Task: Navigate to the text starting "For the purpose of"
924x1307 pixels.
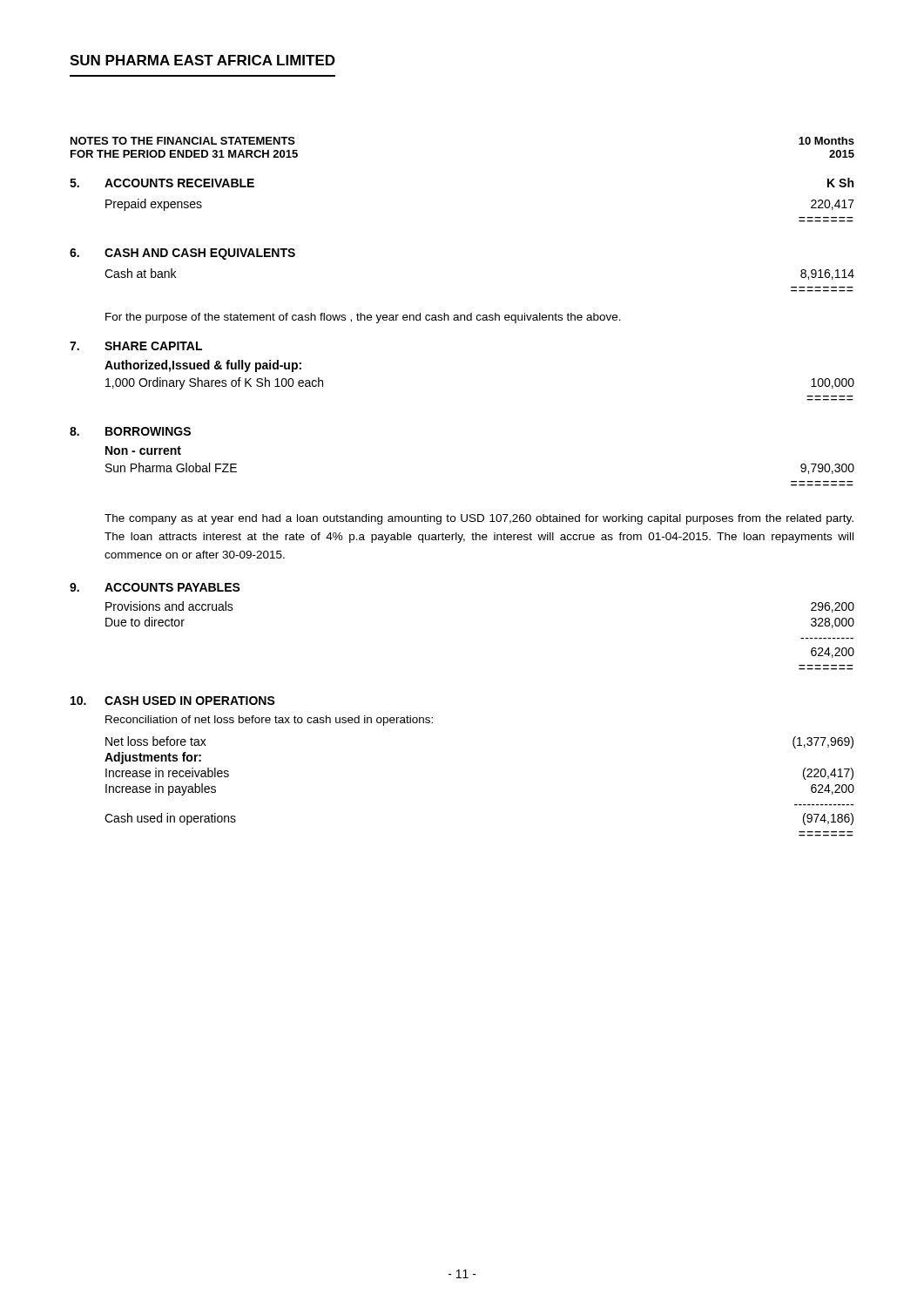Action: point(363,317)
